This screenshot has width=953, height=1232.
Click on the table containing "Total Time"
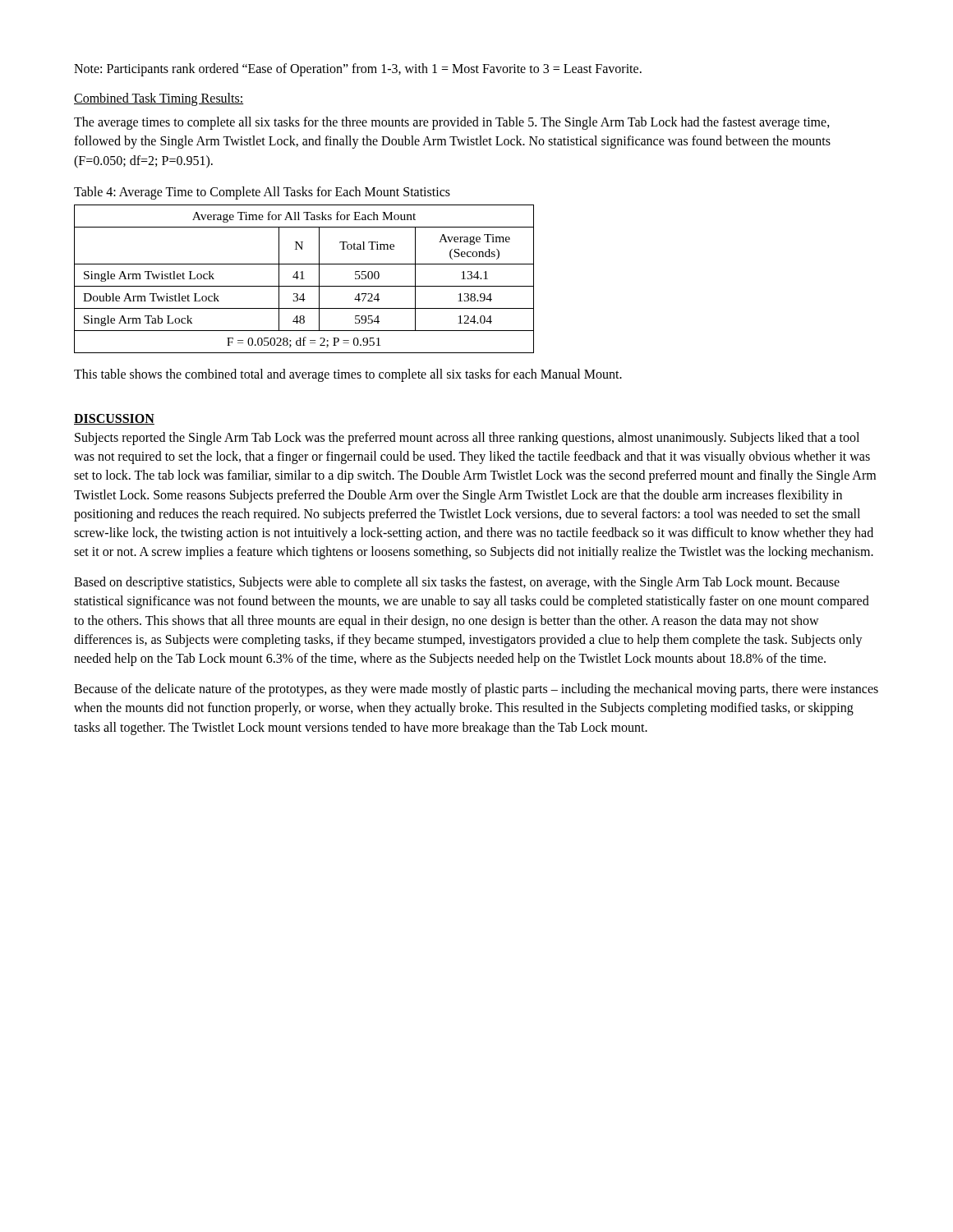point(476,279)
